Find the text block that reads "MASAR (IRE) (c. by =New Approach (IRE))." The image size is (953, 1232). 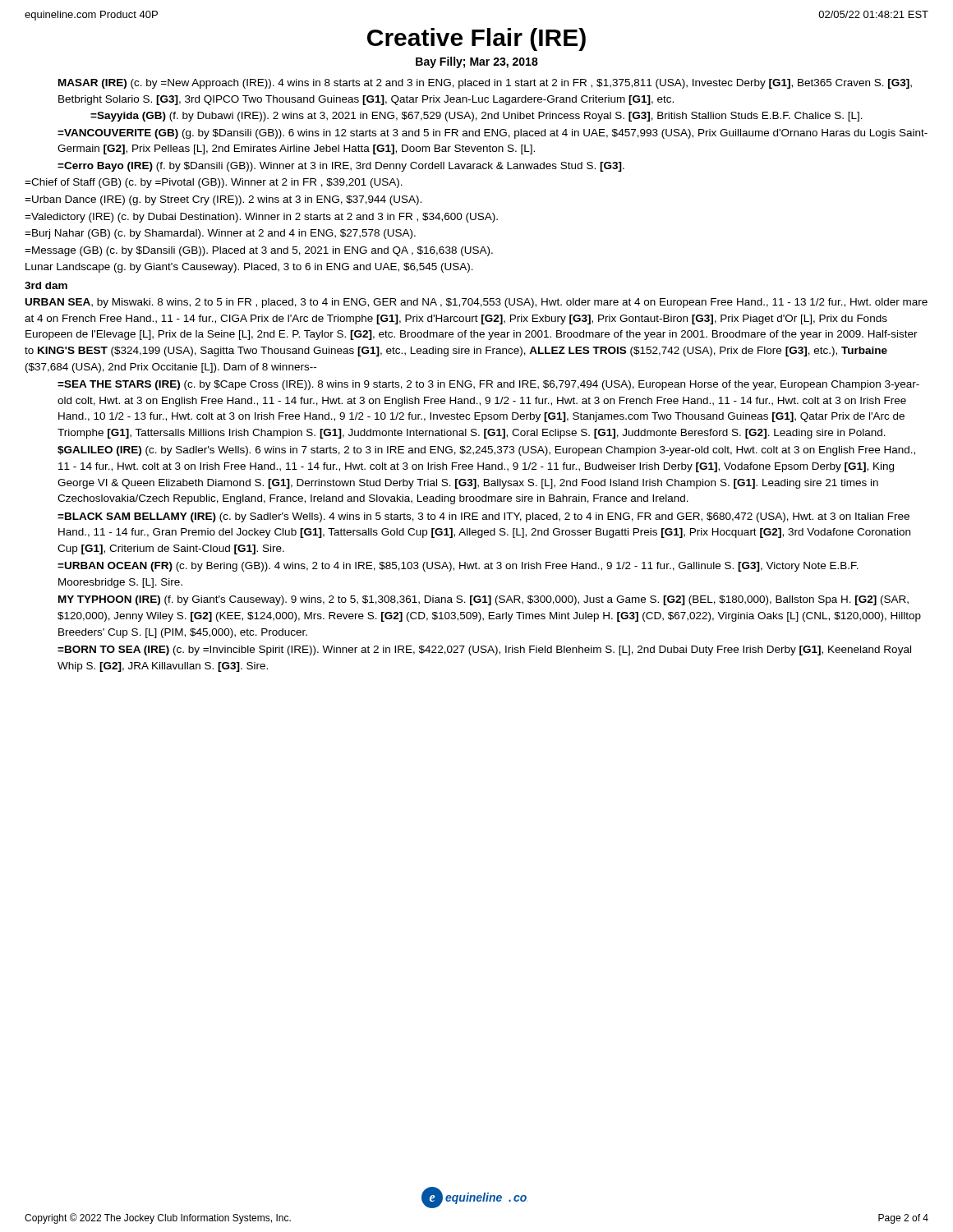pyautogui.click(x=485, y=91)
